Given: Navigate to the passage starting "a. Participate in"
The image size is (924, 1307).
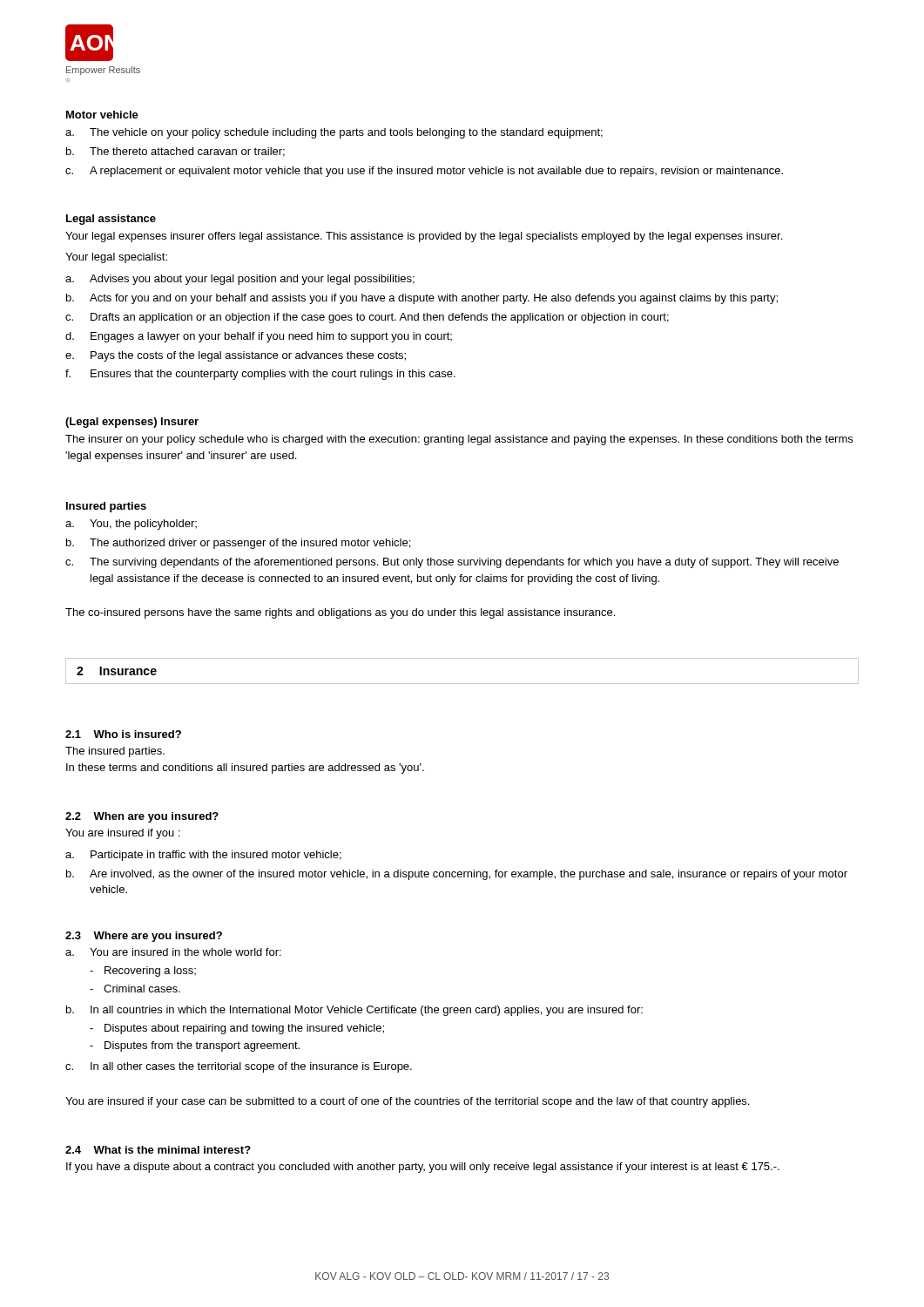Looking at the screenshot, I should click(x=203, y=856).
